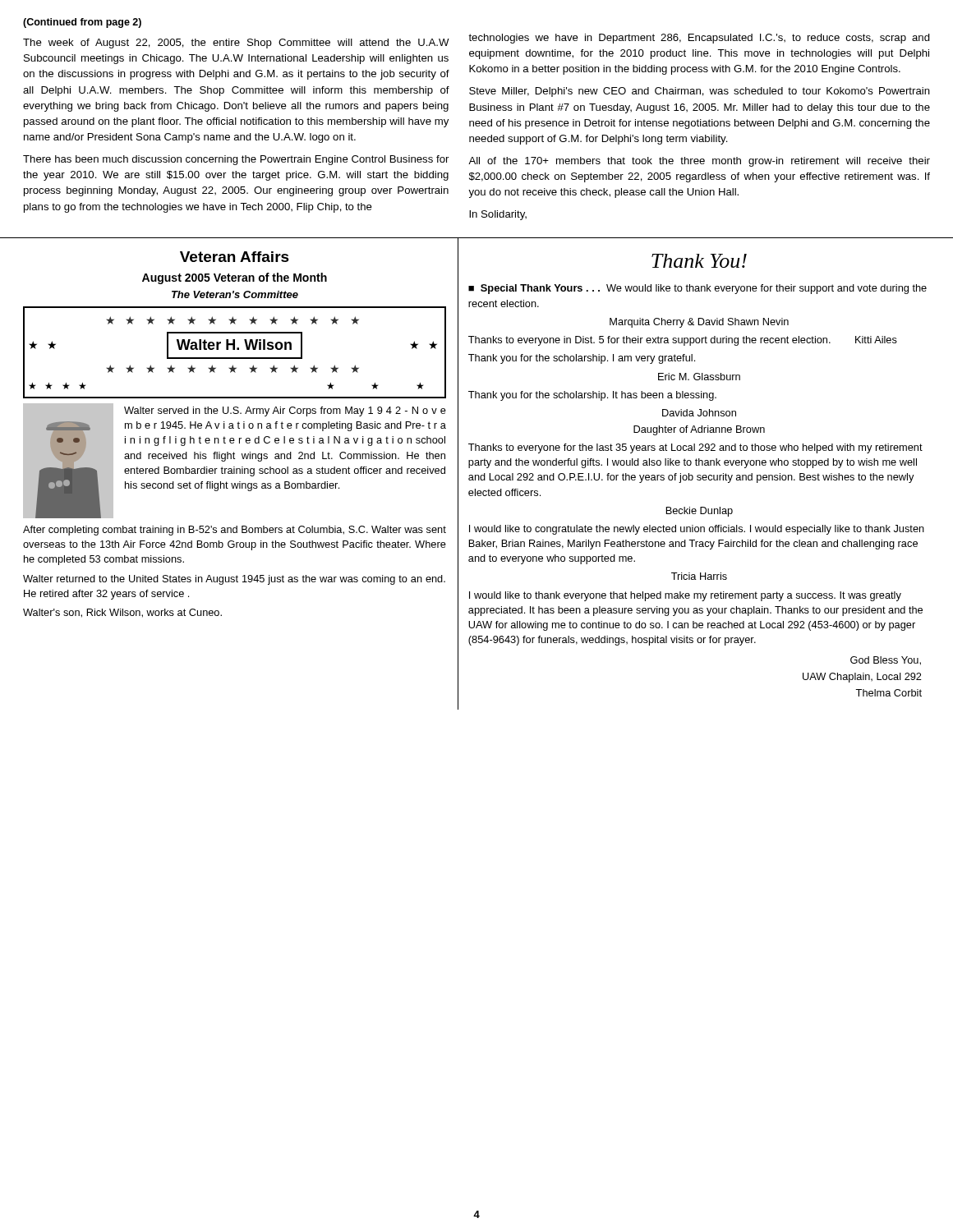
Task: Navigate to the text starting "Thank you for the scholarship. I am very"
Action: pyautogui.click(x=582, y=358)
